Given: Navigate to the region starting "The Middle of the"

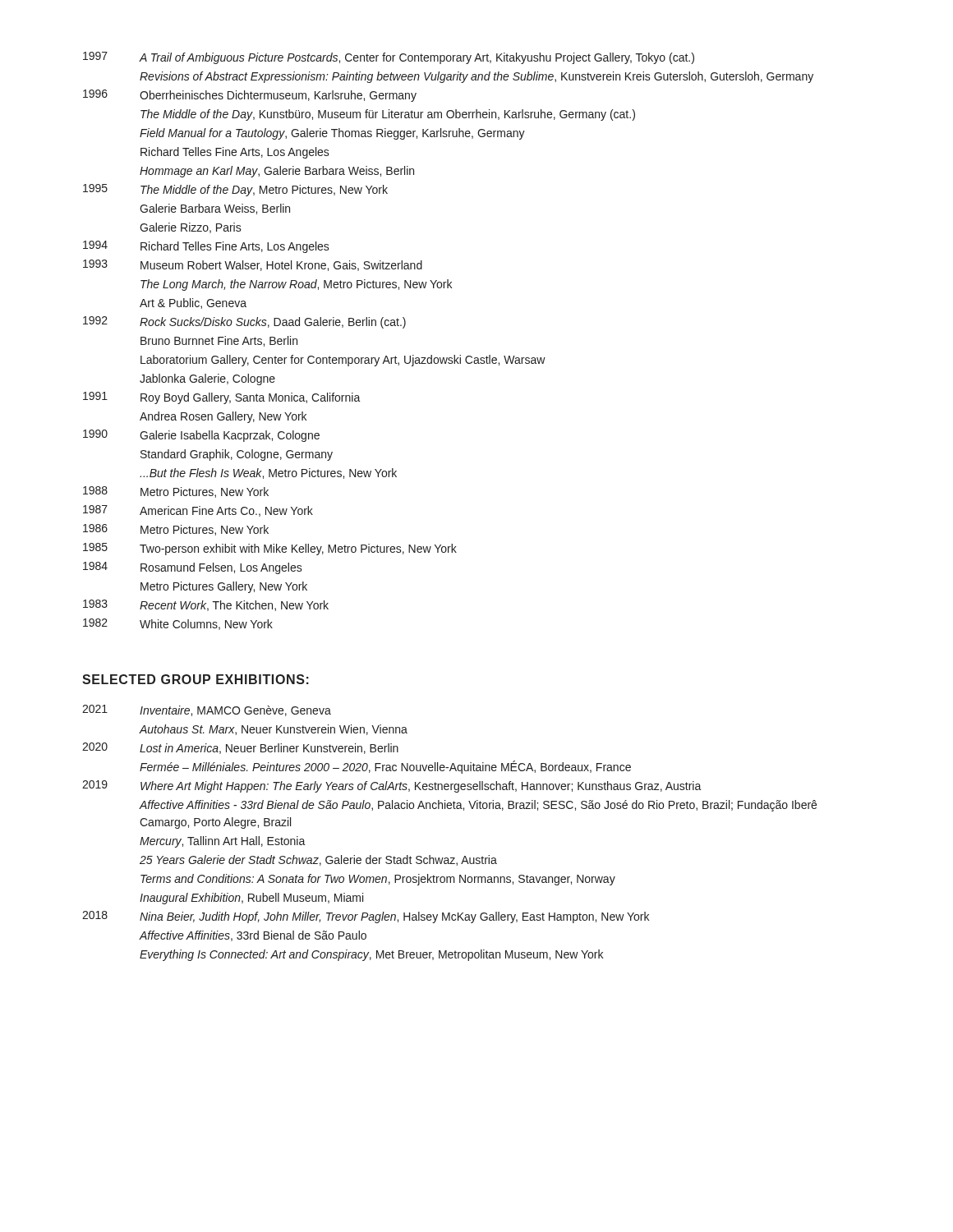Looking at the screenshot, I should pos(359,115).
